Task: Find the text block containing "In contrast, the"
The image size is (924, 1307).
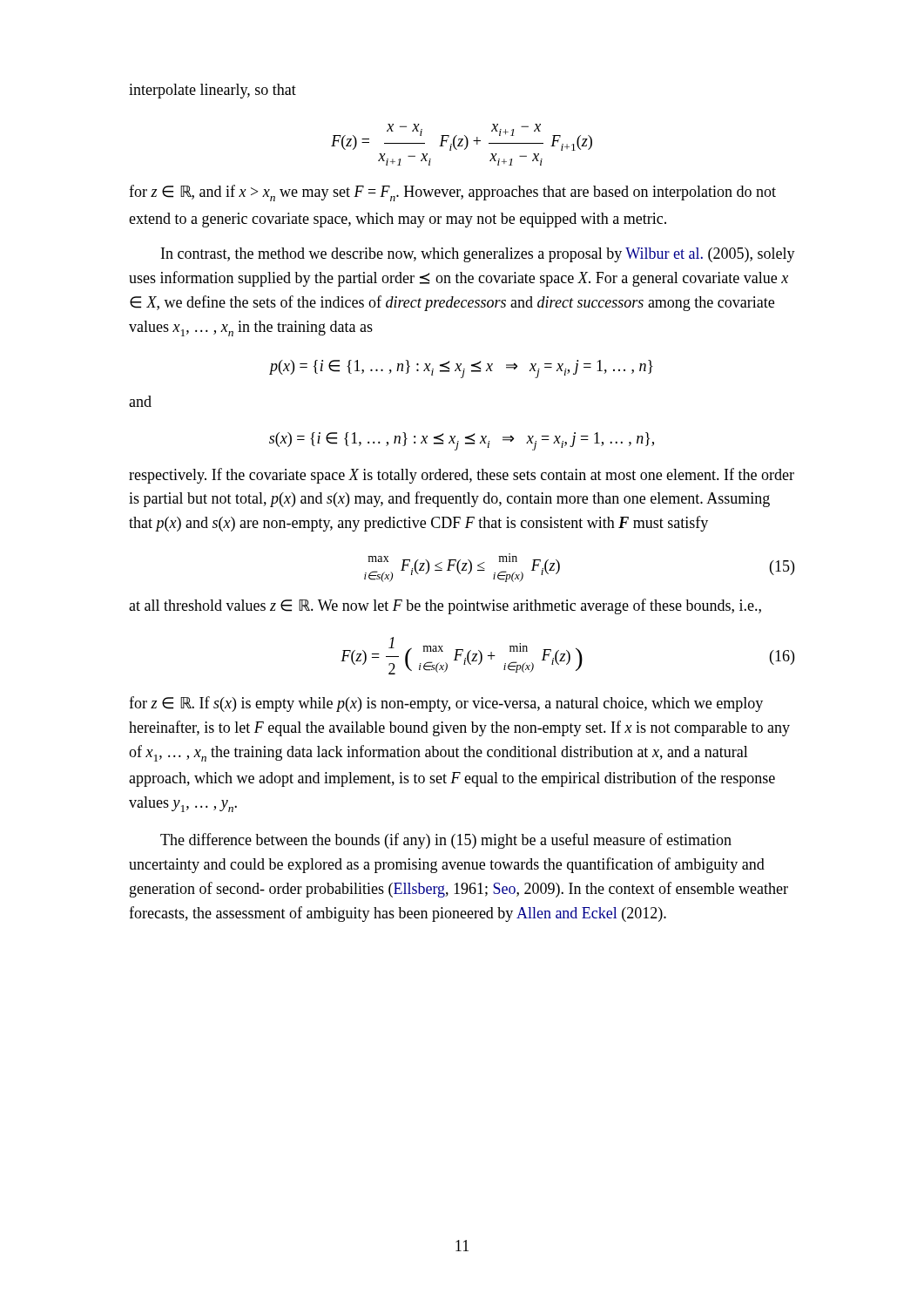Action: point(462,292)
